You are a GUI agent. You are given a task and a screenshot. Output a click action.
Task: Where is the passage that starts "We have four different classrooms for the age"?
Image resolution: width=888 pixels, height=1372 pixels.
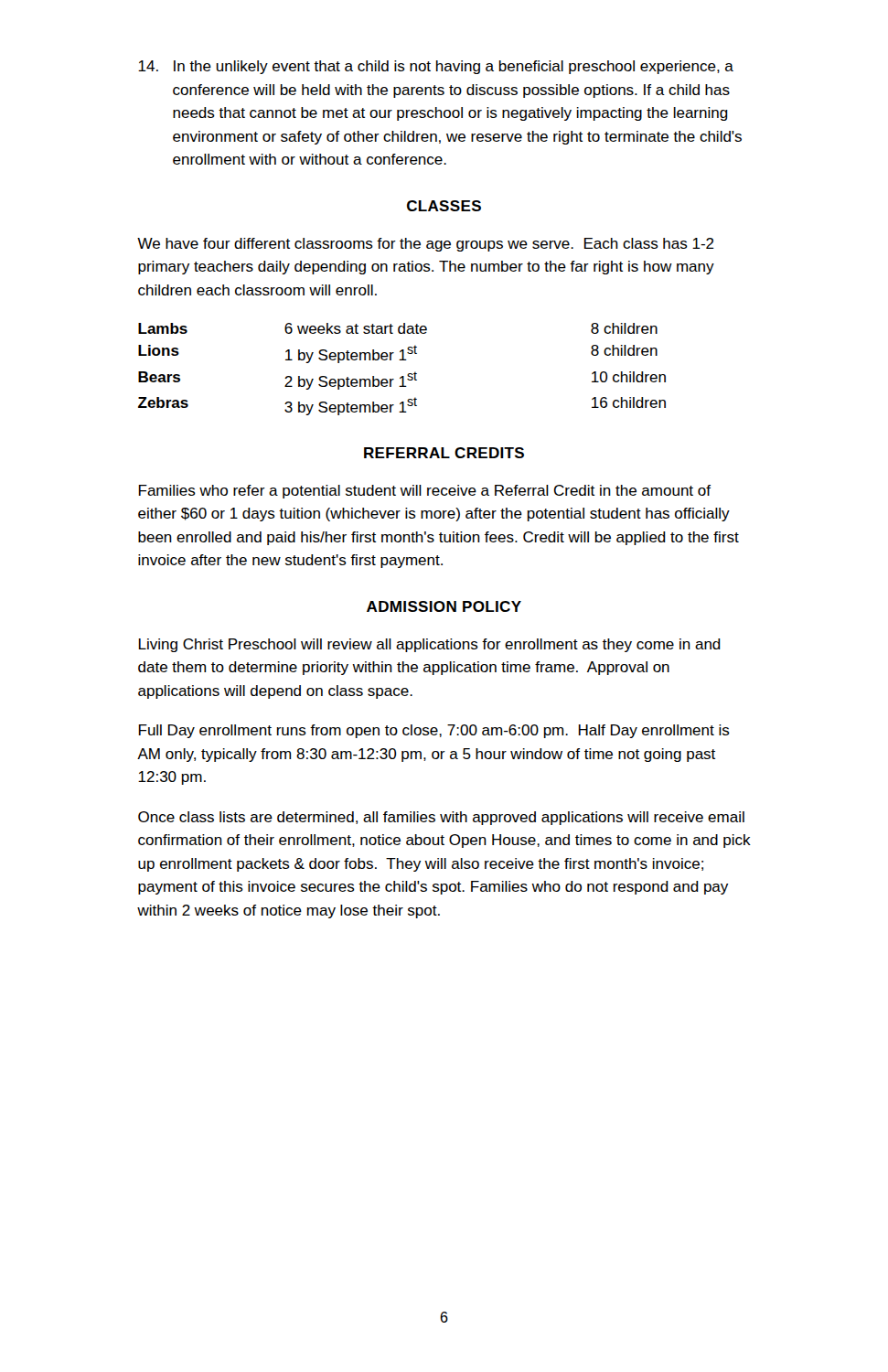point(426,267)
